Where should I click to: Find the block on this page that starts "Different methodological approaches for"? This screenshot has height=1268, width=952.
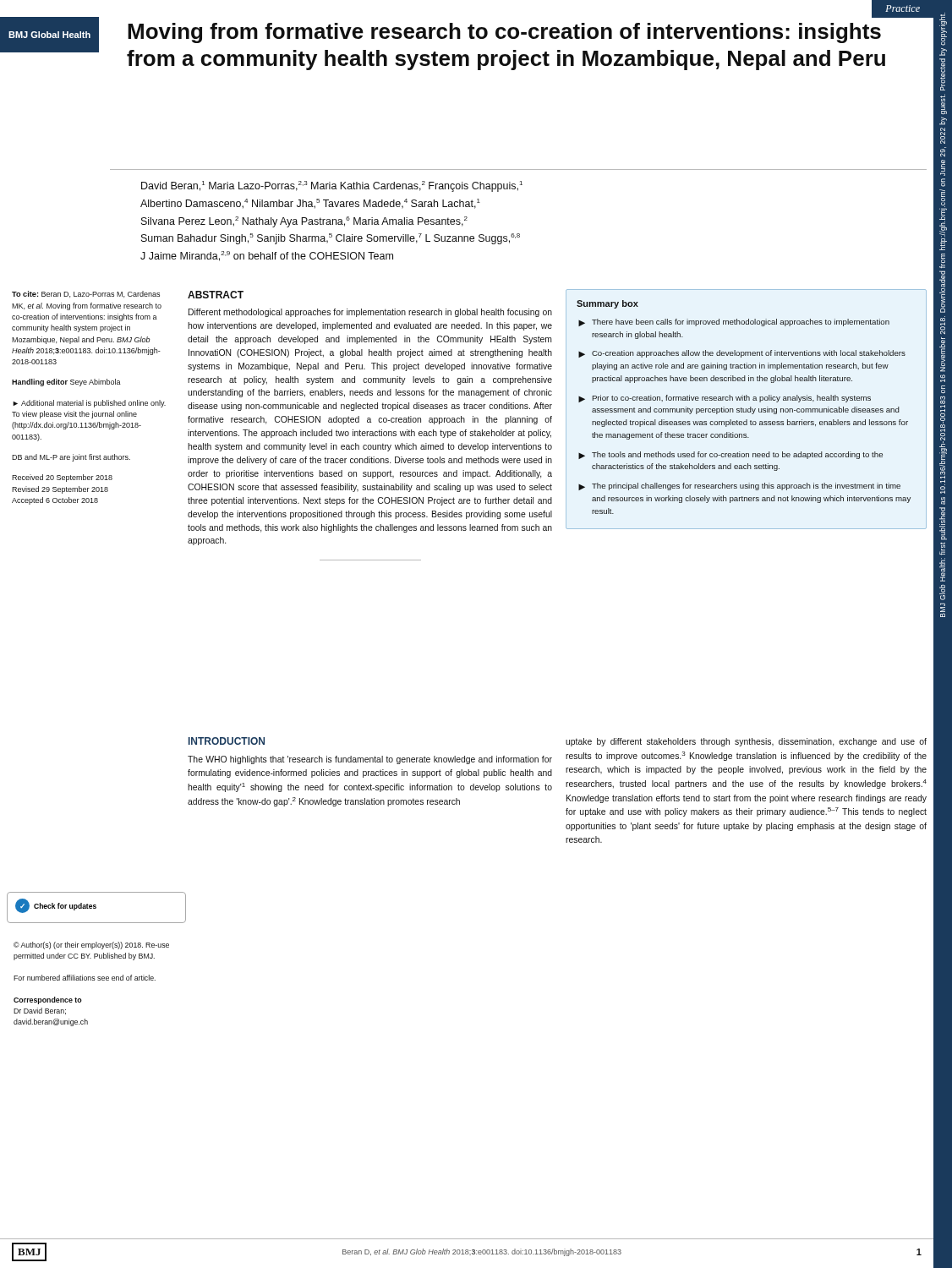(370, 427)
